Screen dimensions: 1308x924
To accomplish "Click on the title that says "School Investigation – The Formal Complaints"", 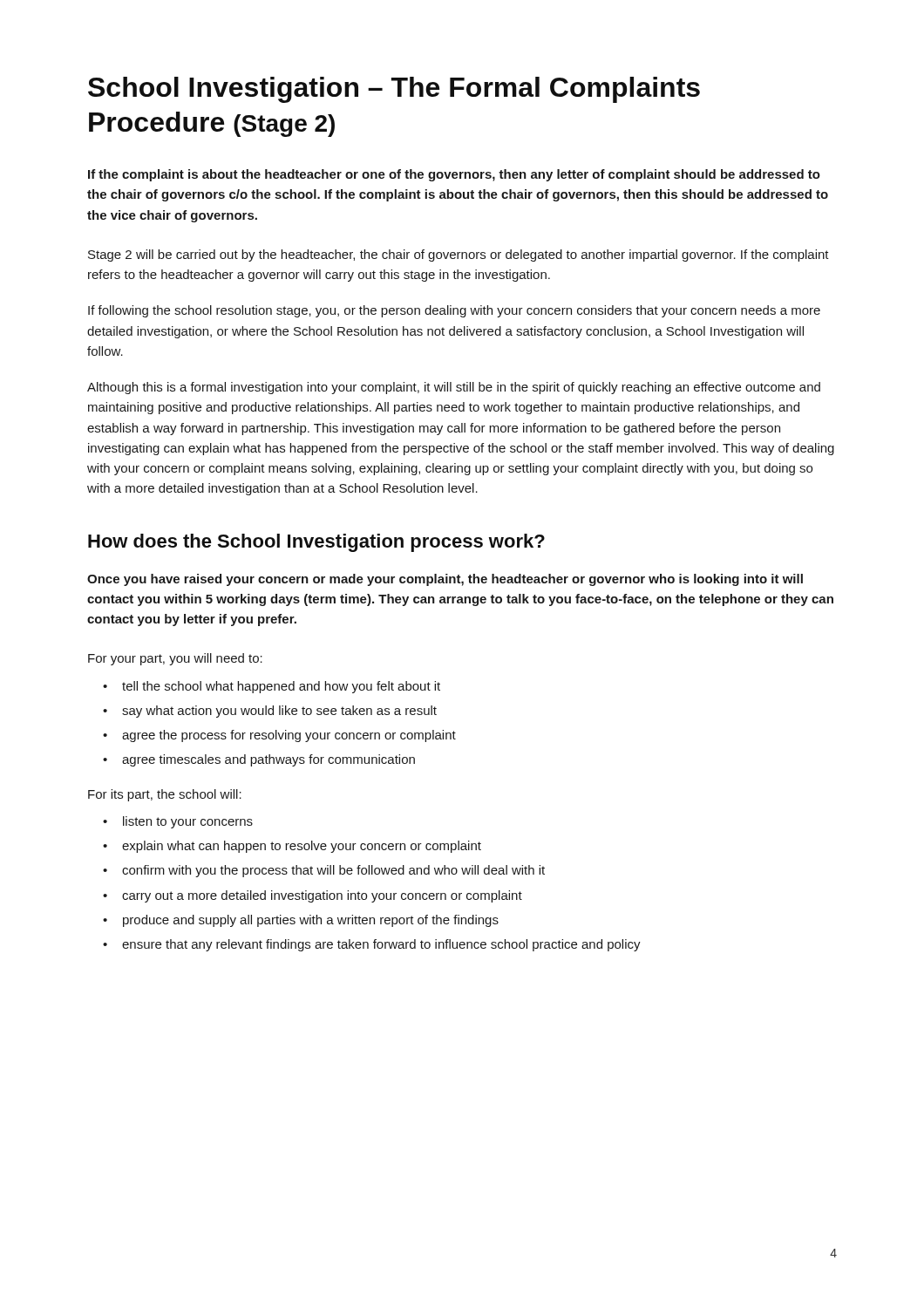I will pos(394,105).
